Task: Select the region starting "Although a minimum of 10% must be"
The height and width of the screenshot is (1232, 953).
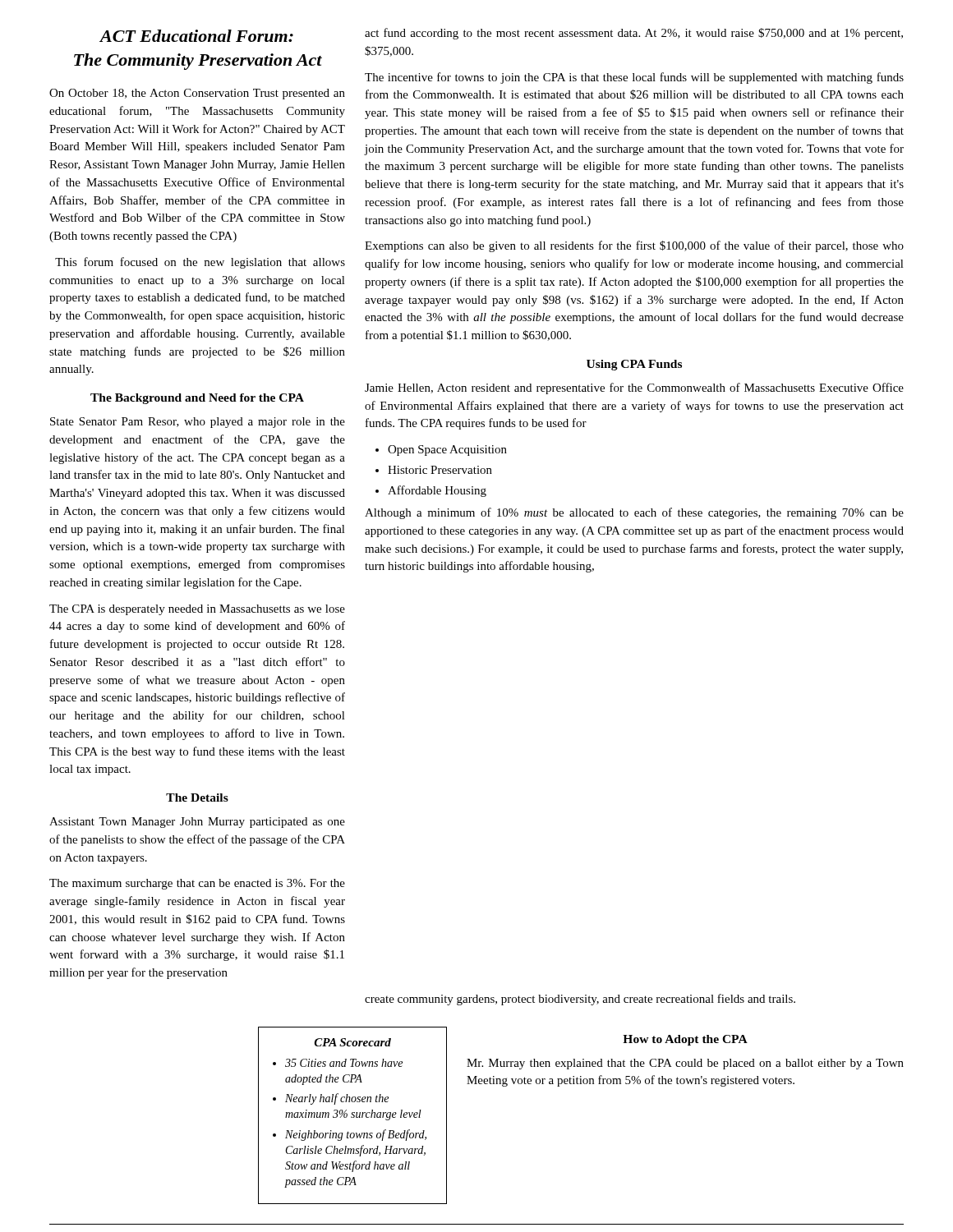Action: coord(634,540)
